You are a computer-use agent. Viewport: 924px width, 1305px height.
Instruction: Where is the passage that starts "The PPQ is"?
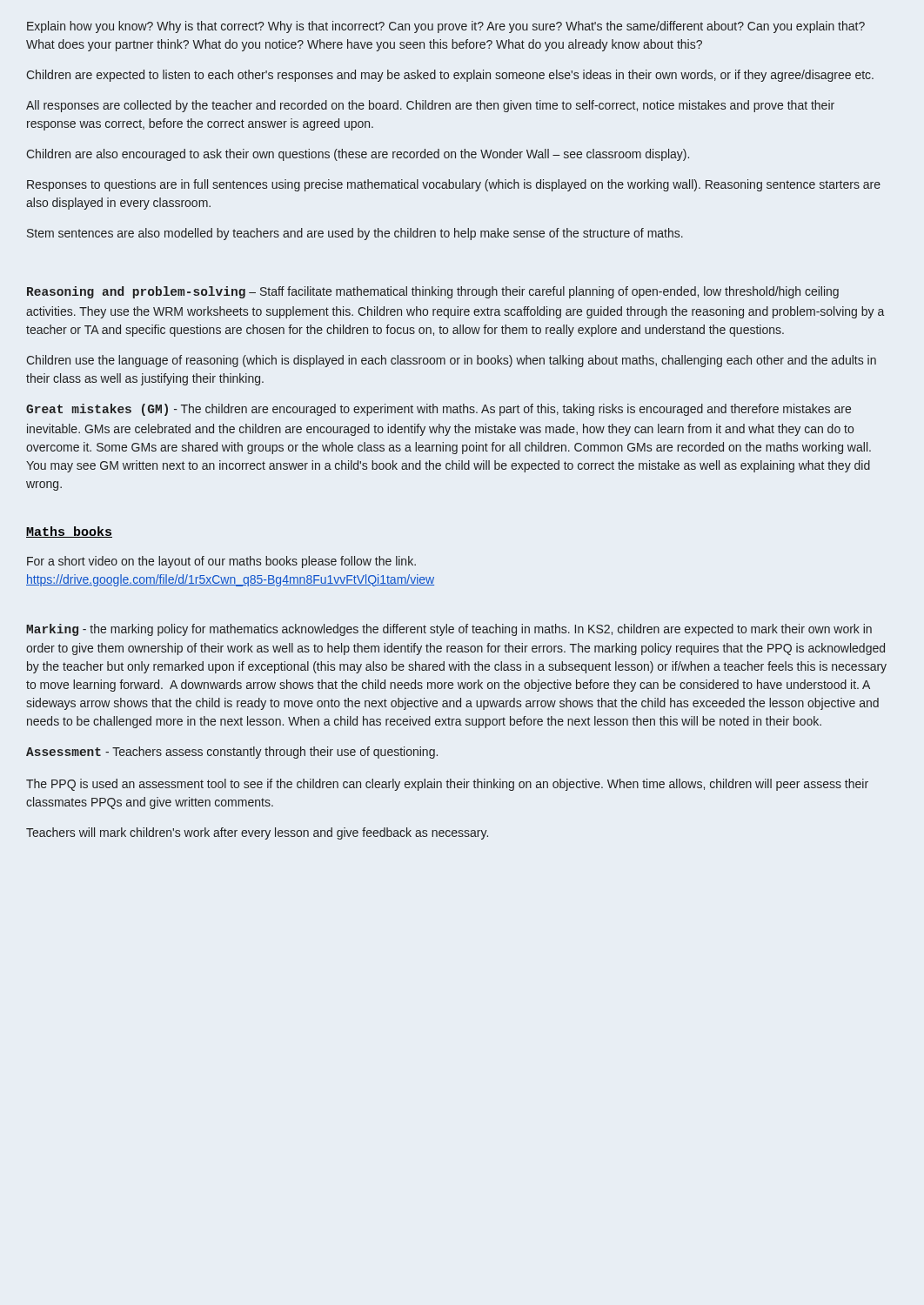coord(447,793)
